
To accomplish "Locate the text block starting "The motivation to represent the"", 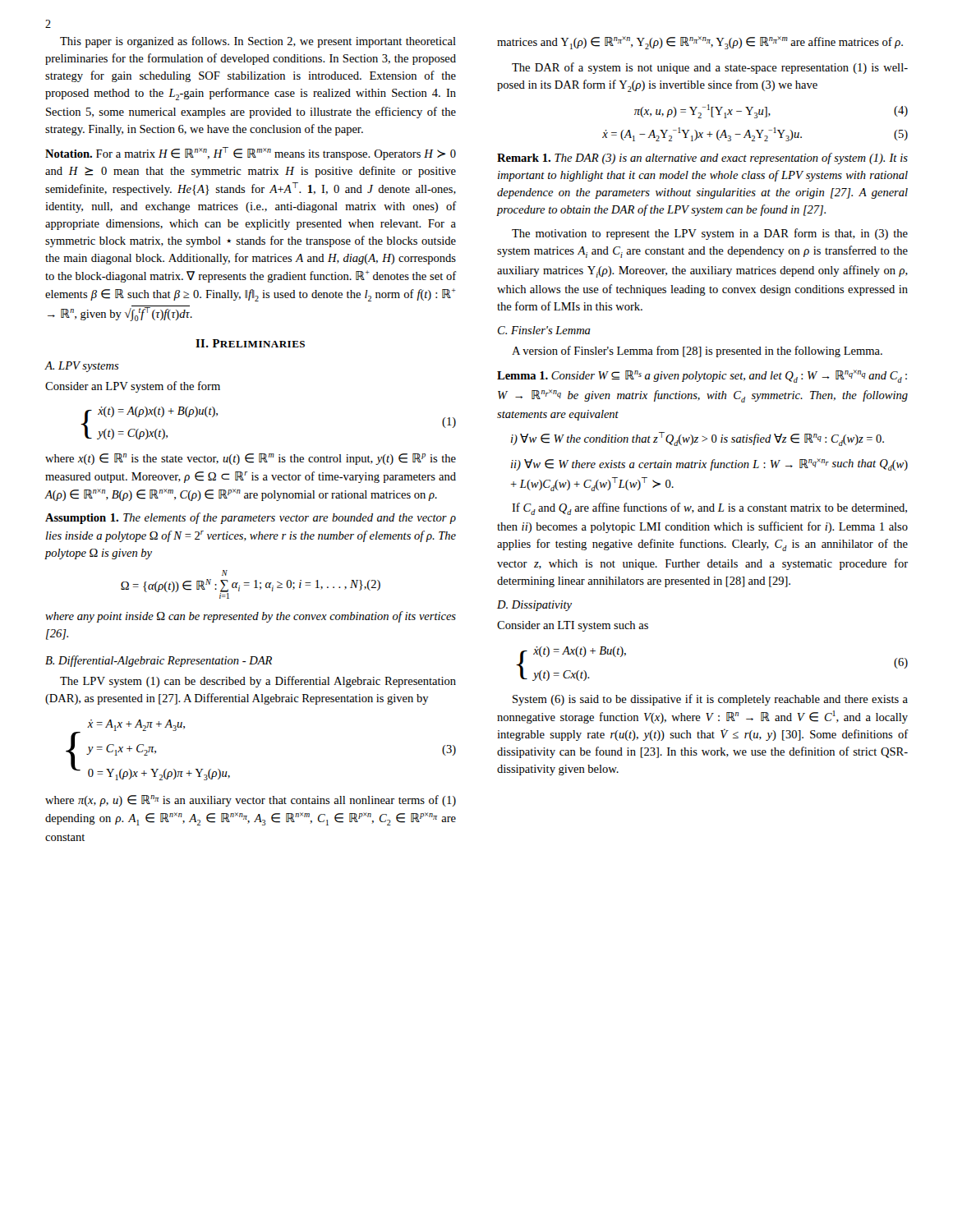I will click(x=702, y=270).
